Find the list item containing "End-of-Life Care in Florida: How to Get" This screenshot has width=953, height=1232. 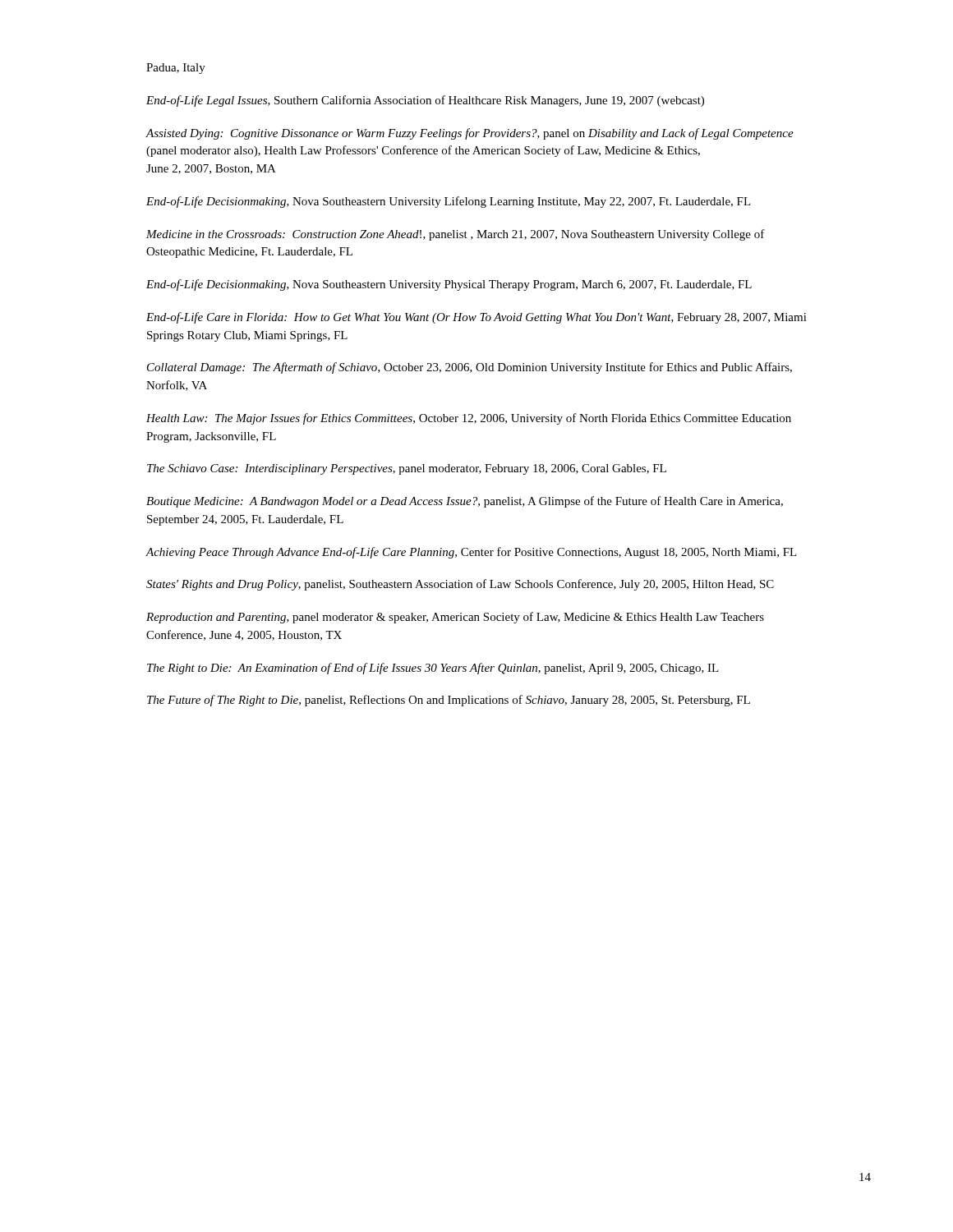tap(483, 326)
